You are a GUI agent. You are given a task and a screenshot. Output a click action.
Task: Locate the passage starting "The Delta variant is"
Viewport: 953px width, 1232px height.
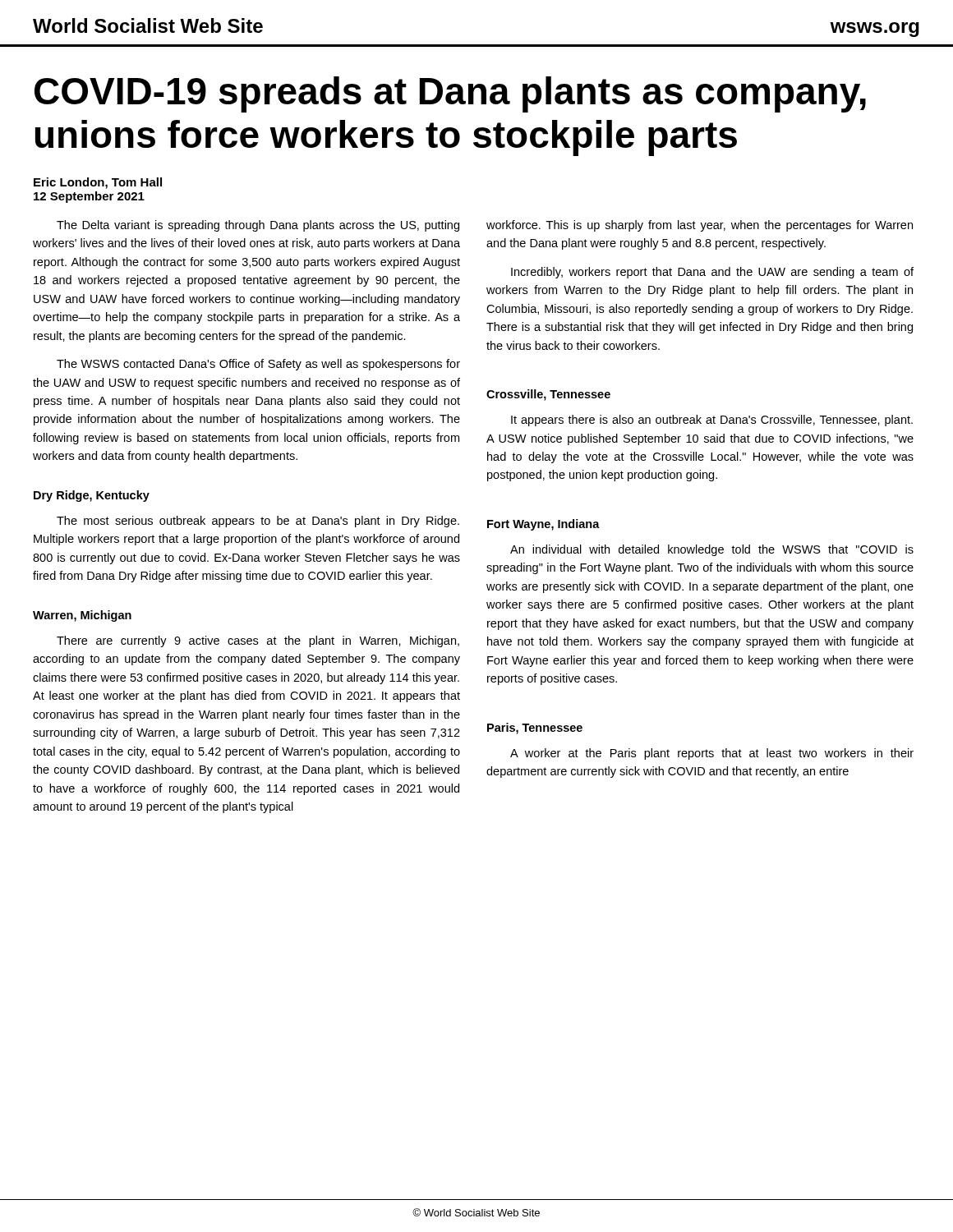[x=246, y=280]
